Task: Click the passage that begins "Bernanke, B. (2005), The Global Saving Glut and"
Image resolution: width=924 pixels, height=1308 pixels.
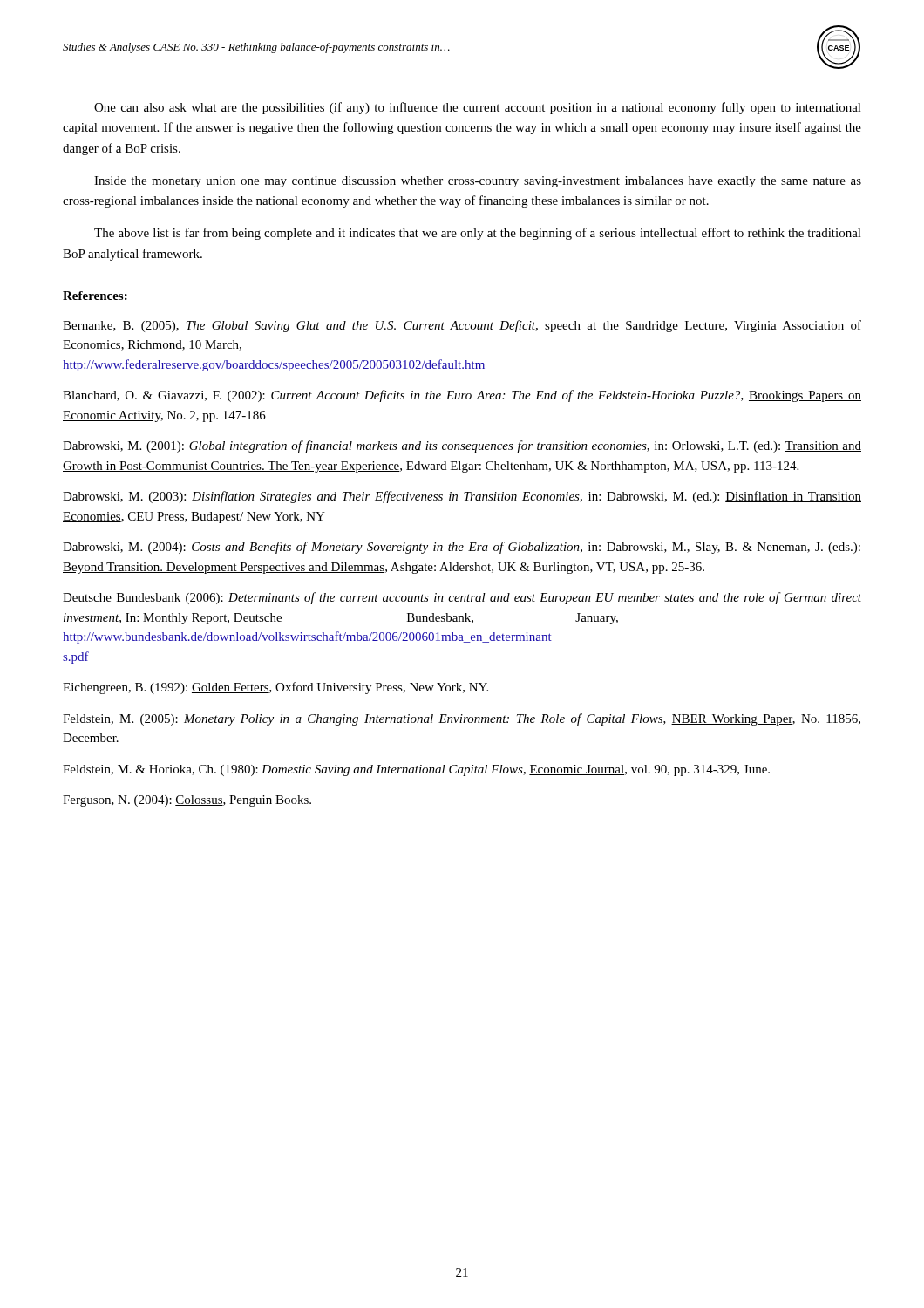Action: pyautogui.click(x=462, y=326)
